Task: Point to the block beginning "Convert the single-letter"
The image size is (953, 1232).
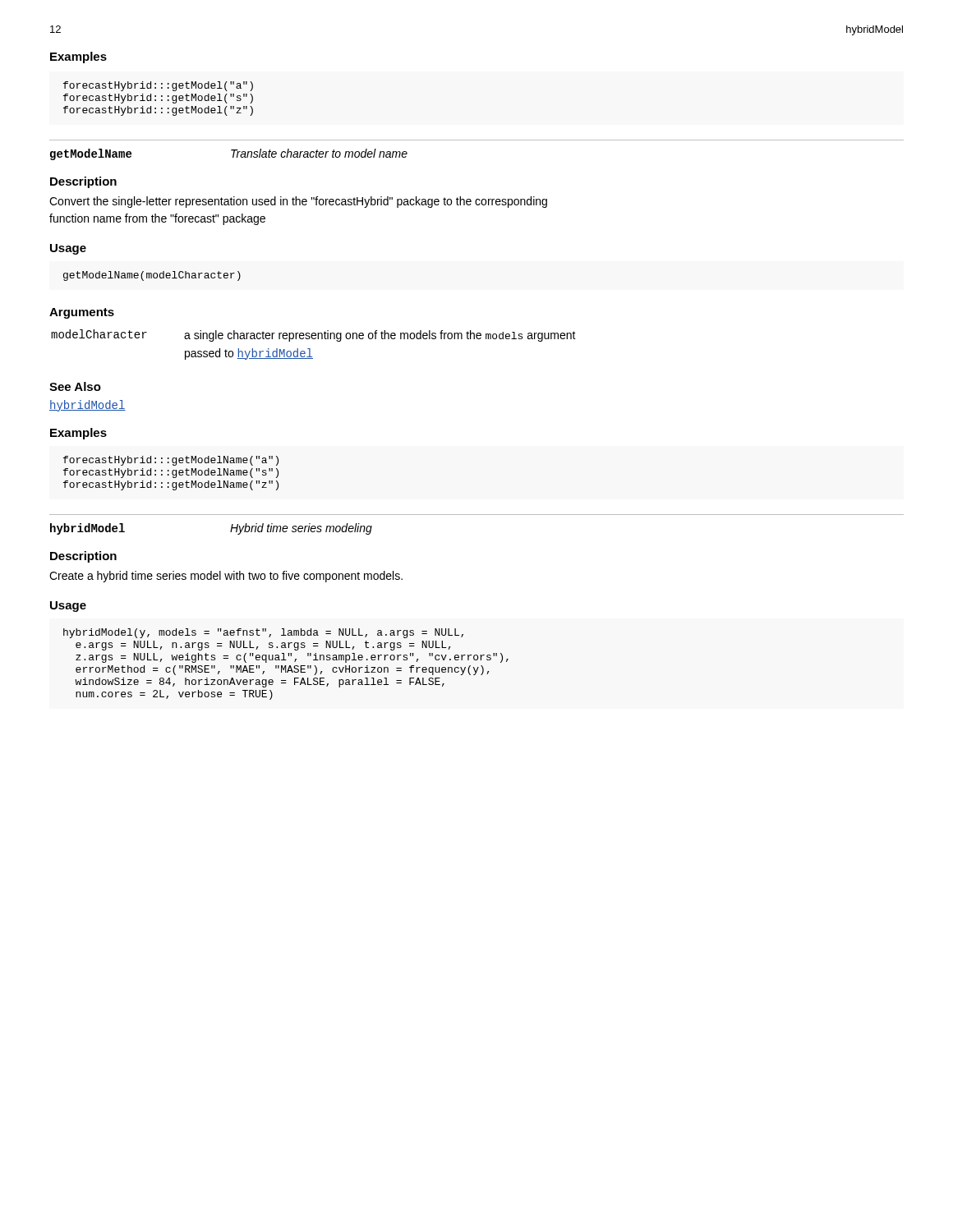Action: [x=299, y=210]
